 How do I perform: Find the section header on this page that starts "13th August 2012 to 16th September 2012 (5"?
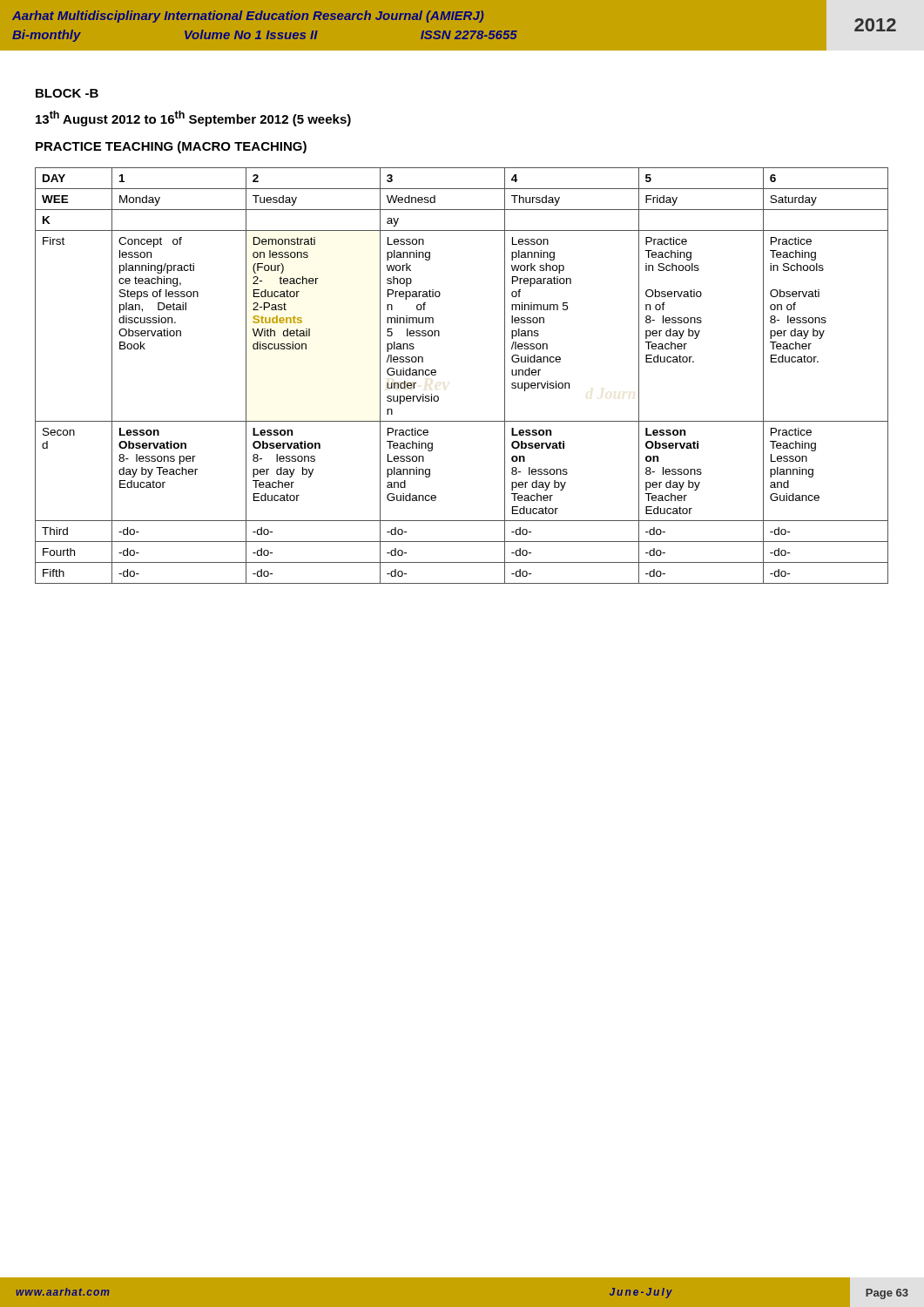[193, 117]
